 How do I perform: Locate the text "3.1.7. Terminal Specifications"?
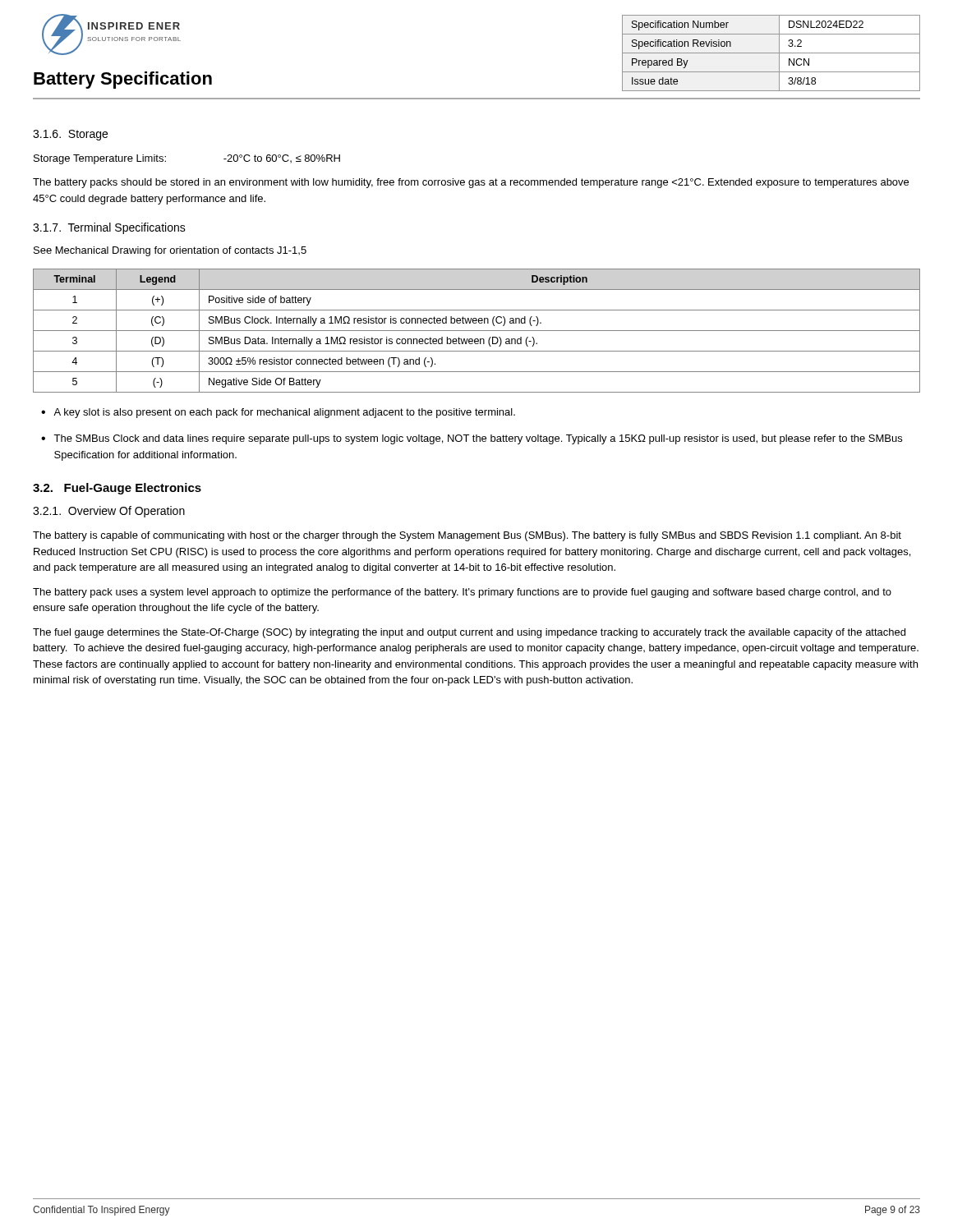(109, 227)
